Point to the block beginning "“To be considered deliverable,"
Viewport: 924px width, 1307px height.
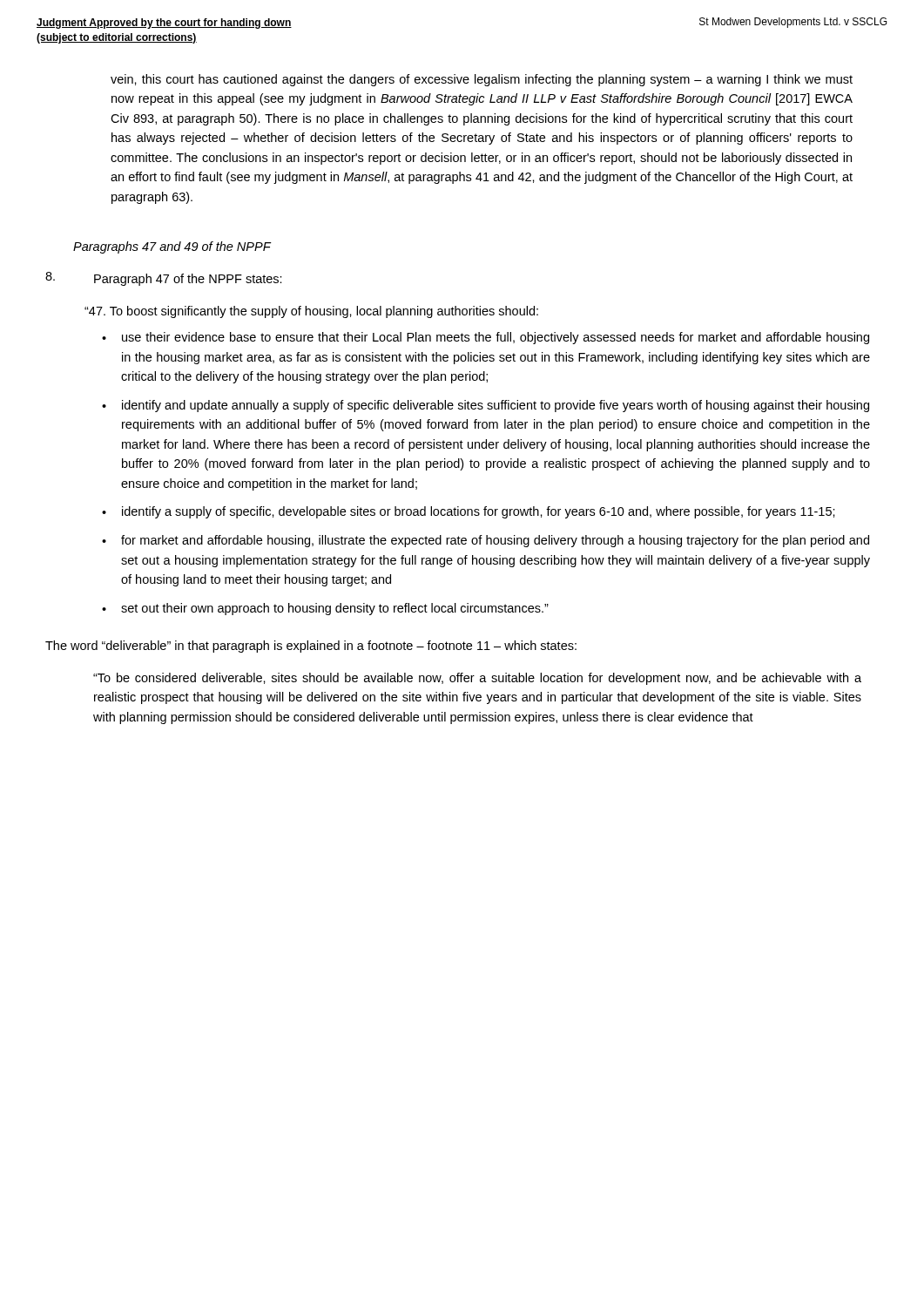(x=477, y=697)
